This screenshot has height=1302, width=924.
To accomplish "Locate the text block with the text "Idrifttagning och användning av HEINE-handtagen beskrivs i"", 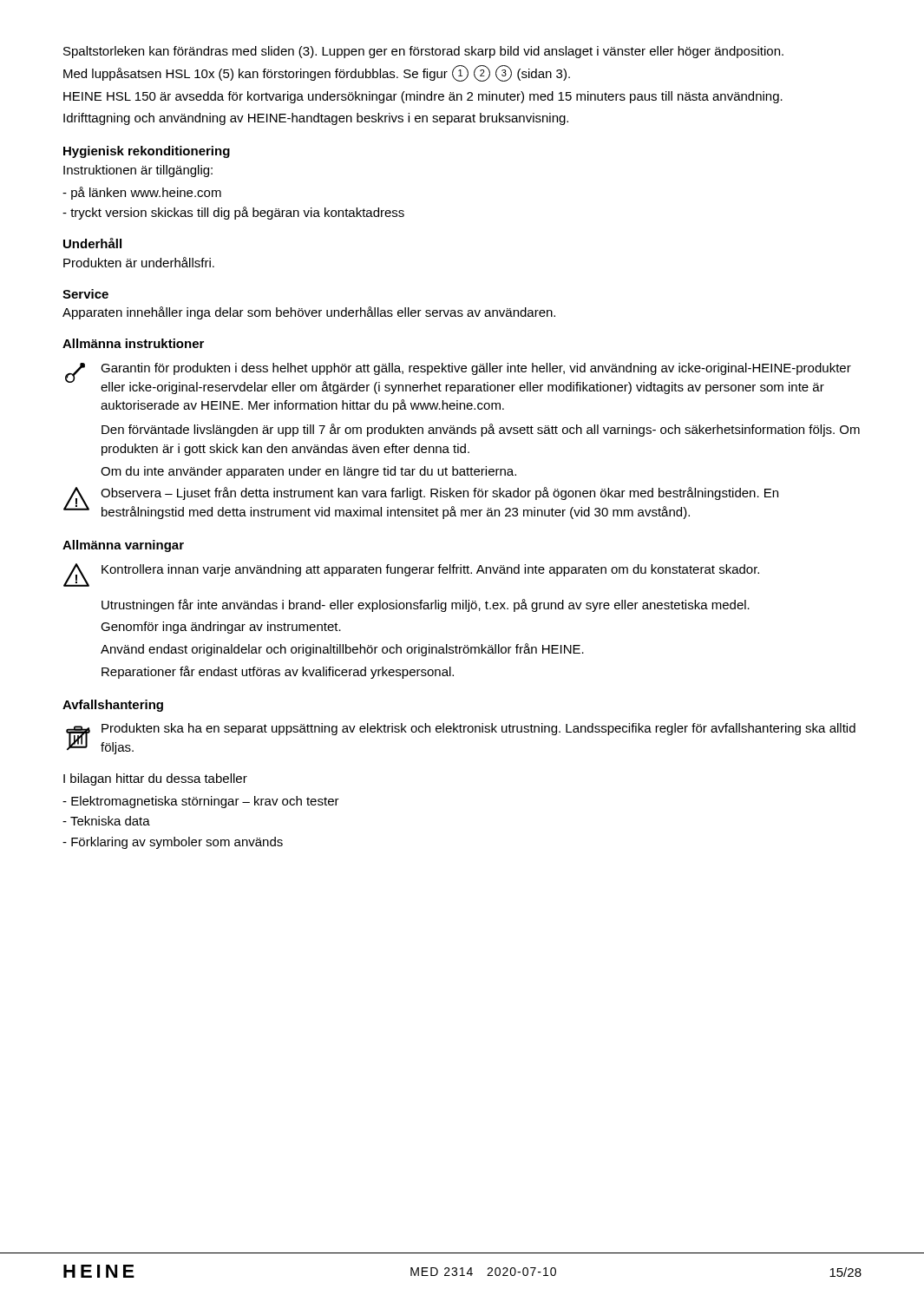I will [x=462, y=118].
